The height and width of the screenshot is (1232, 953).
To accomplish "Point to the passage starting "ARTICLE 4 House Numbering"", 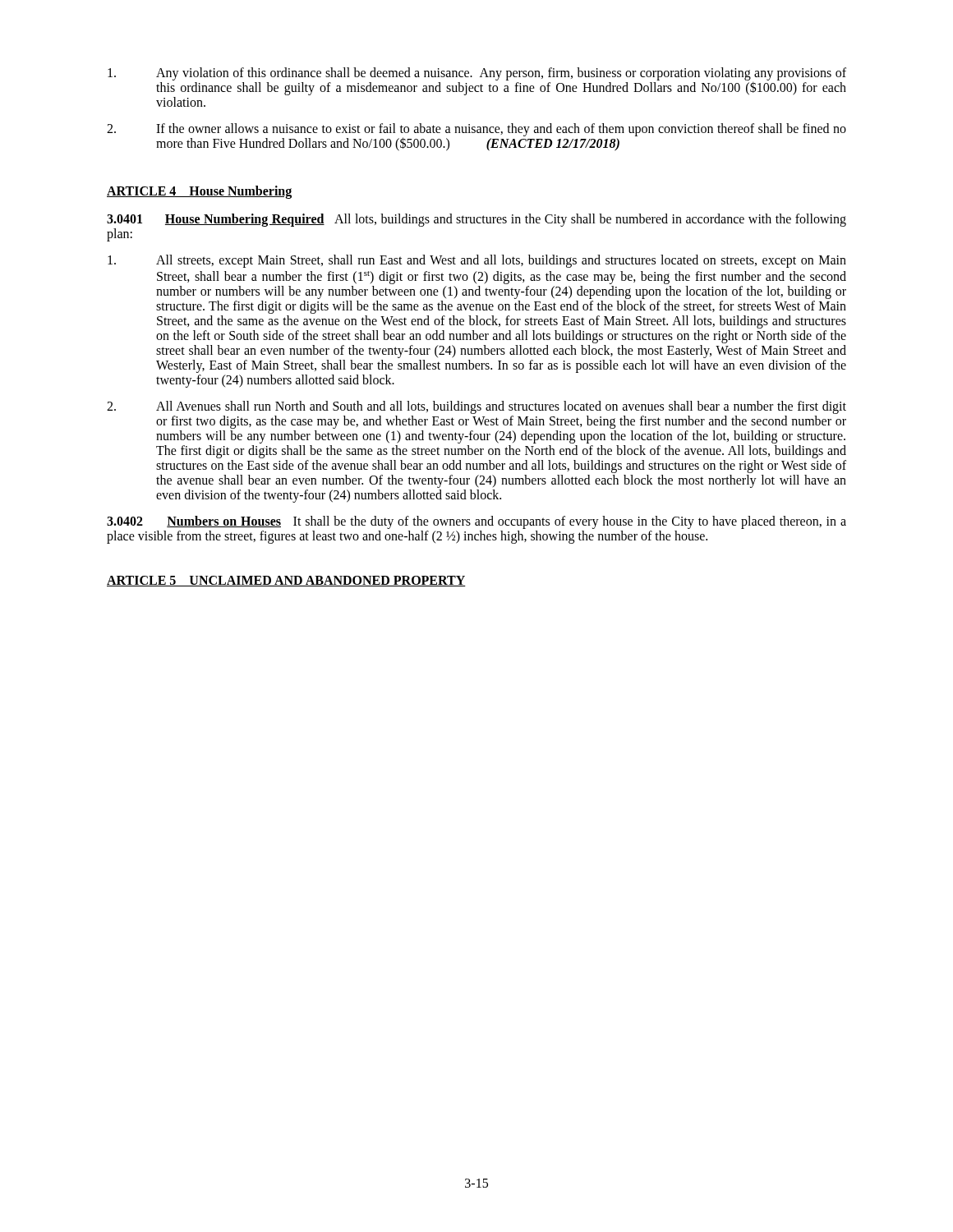I will pos(199,191).
